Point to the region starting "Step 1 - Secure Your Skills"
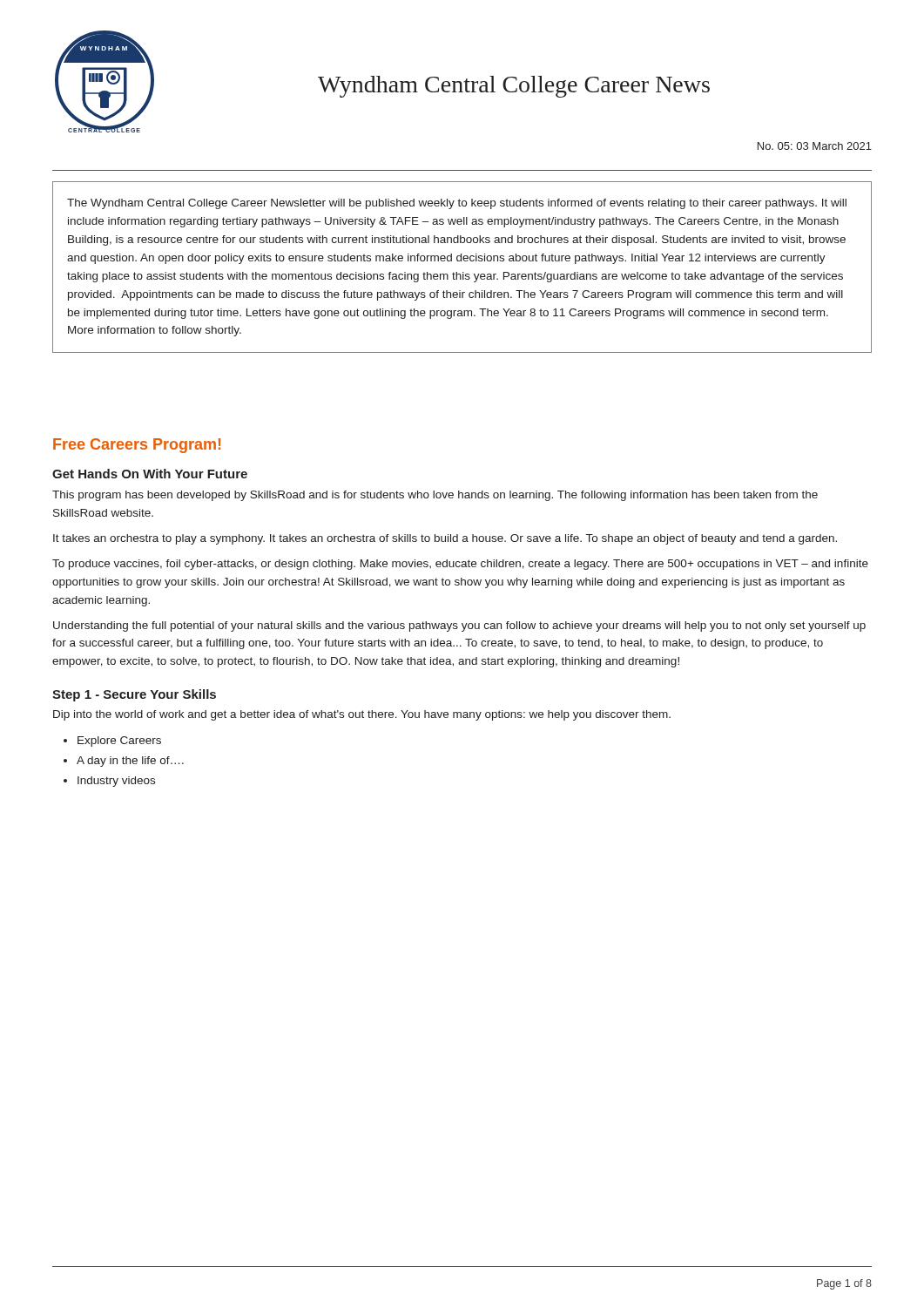 tap(134, 694)
